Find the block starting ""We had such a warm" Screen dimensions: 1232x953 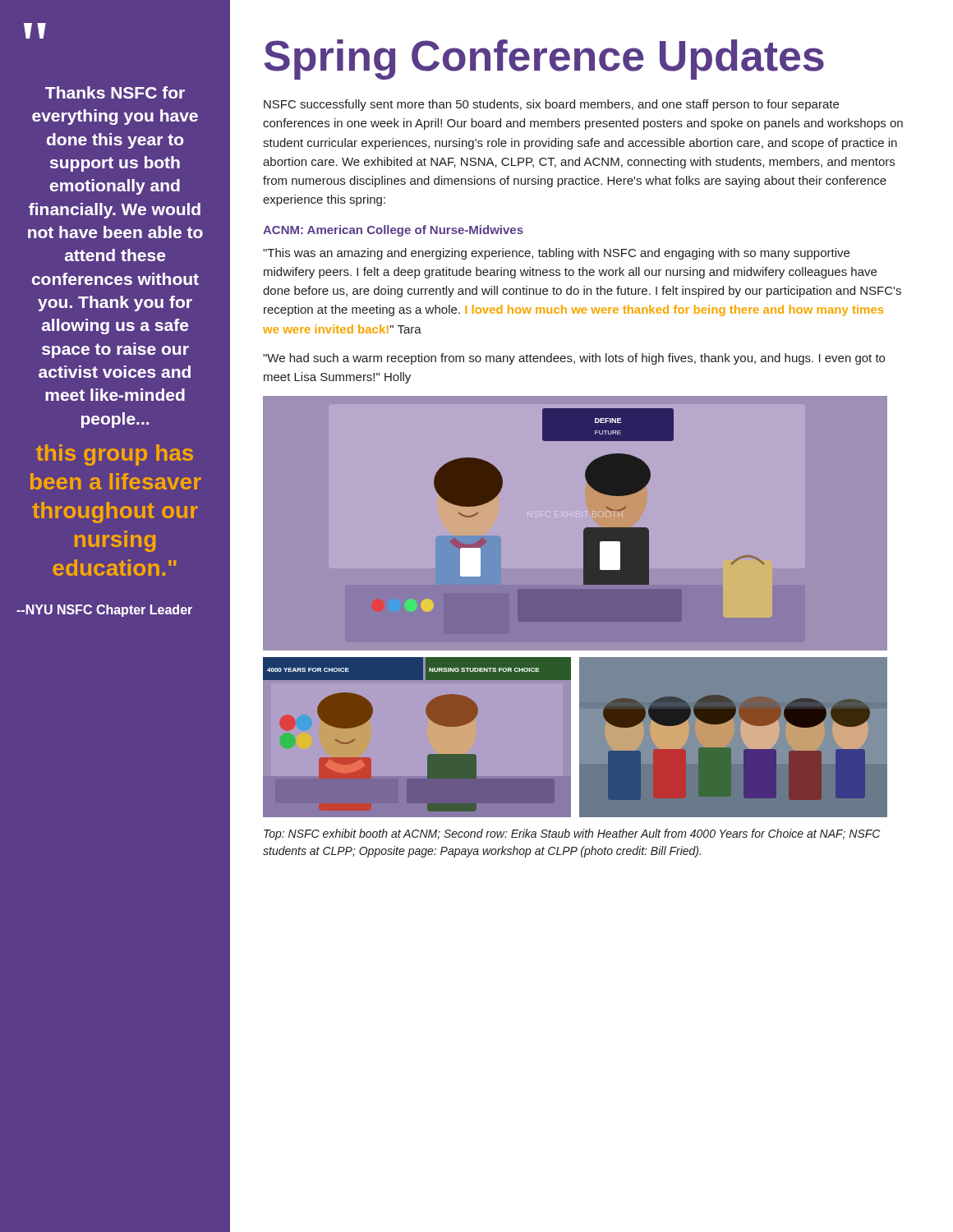(574, 367)
